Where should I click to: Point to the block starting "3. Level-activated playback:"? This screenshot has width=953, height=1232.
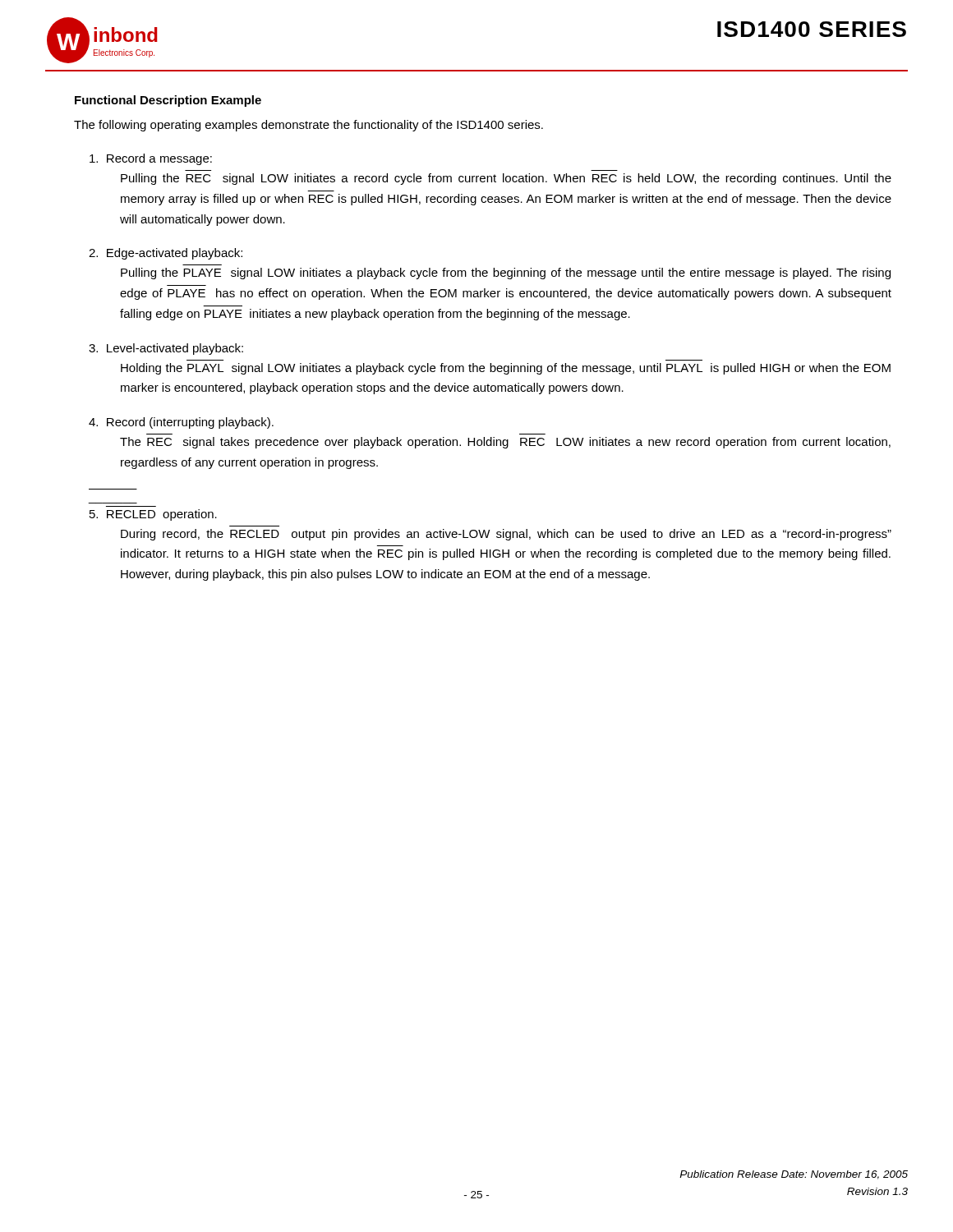(x=490, y=369)
